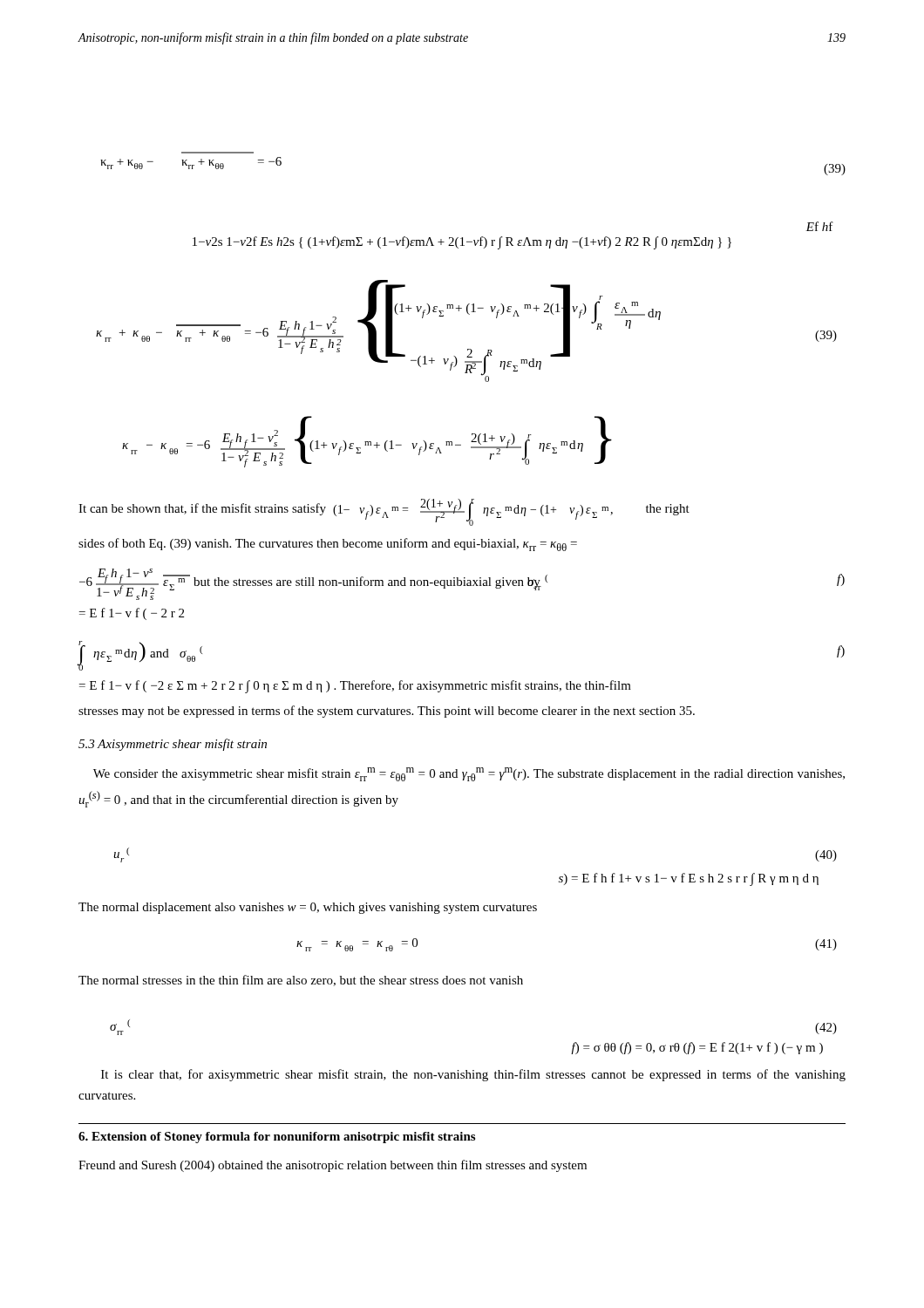Find the formula on this page that starts "σ rr (f) = σ θθ"

pyautogui.click(x=116, y=1027)
